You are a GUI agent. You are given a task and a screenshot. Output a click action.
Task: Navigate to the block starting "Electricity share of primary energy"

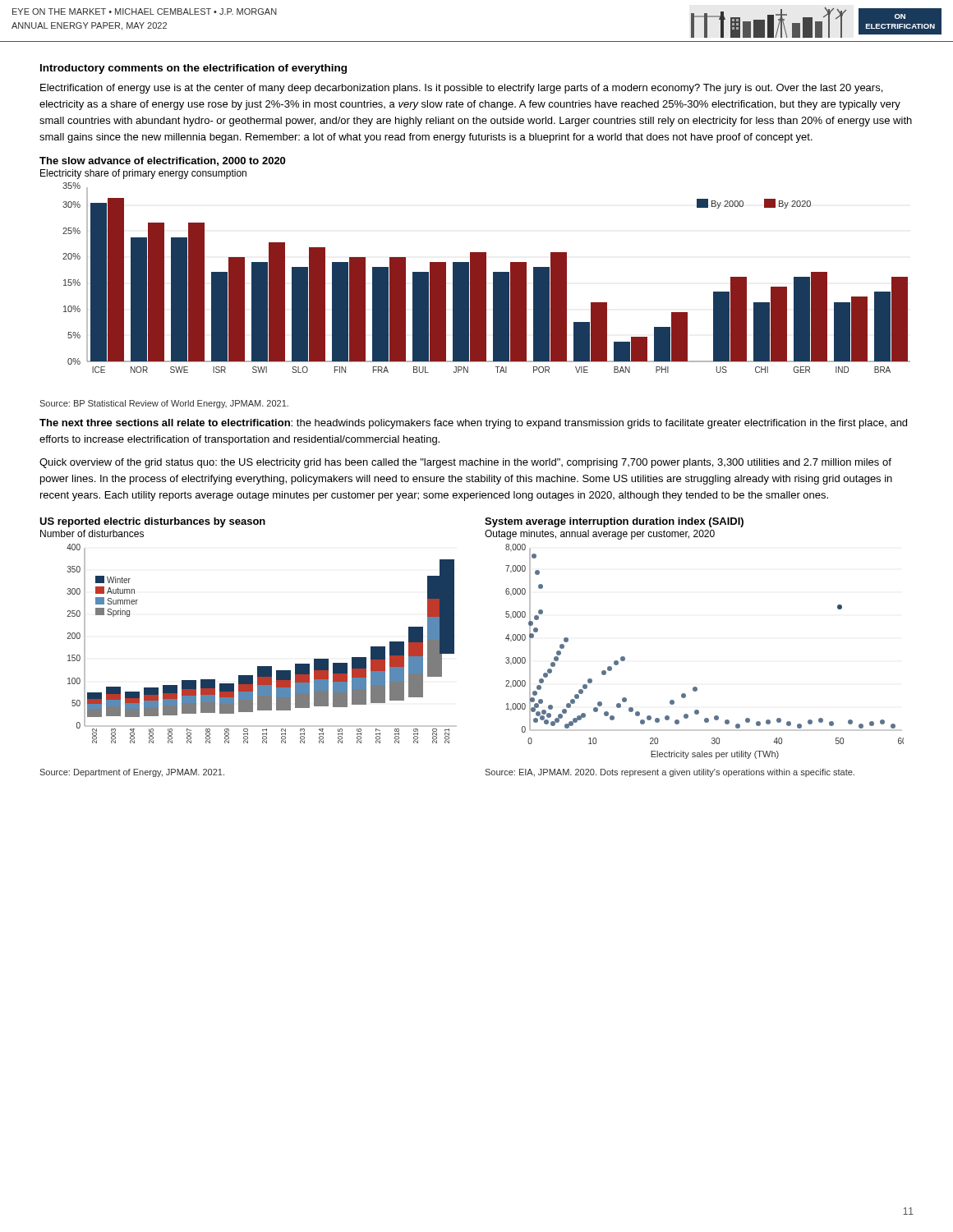[143, 173]
